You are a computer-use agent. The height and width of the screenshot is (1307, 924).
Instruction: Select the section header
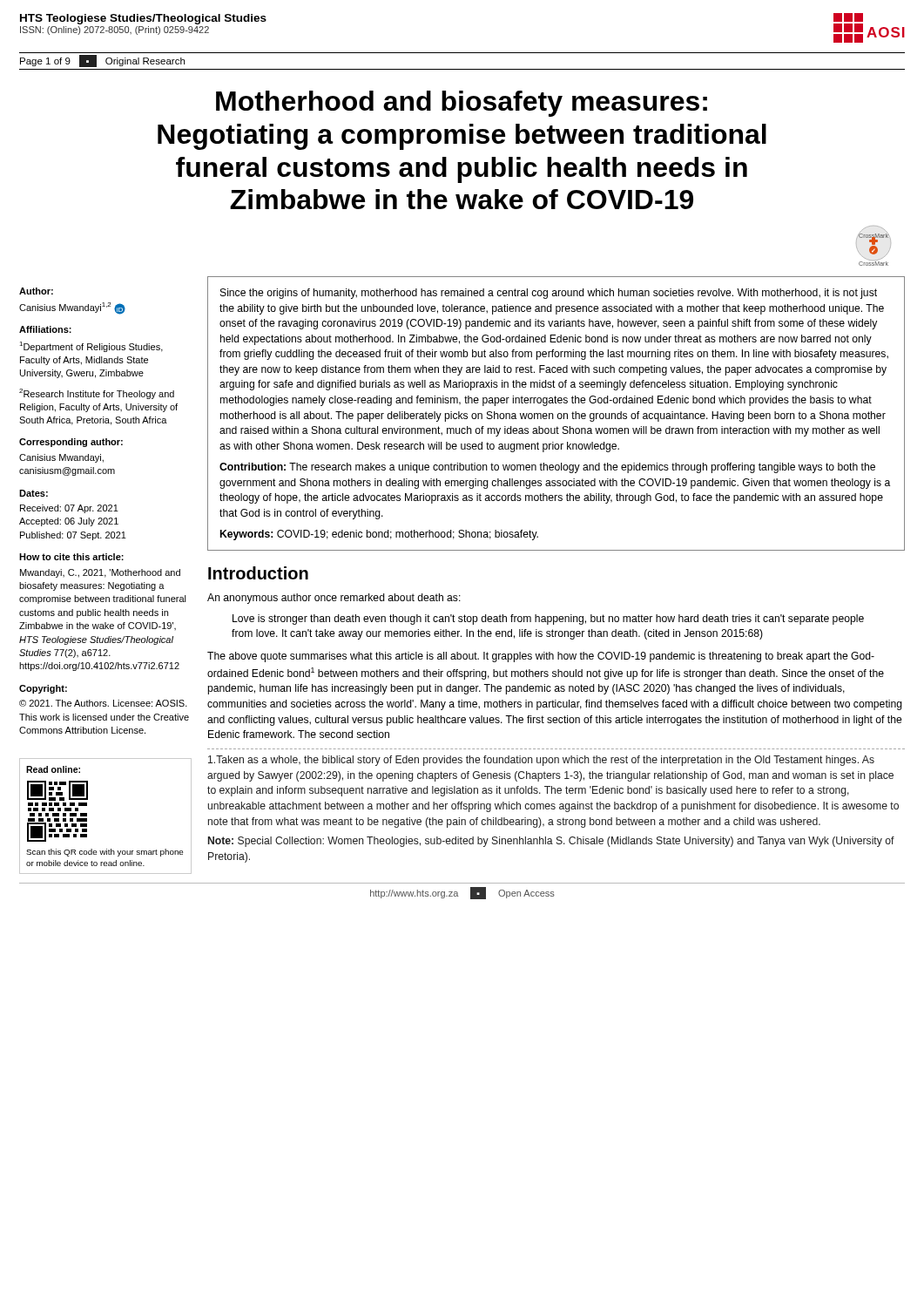pos(556,574)
